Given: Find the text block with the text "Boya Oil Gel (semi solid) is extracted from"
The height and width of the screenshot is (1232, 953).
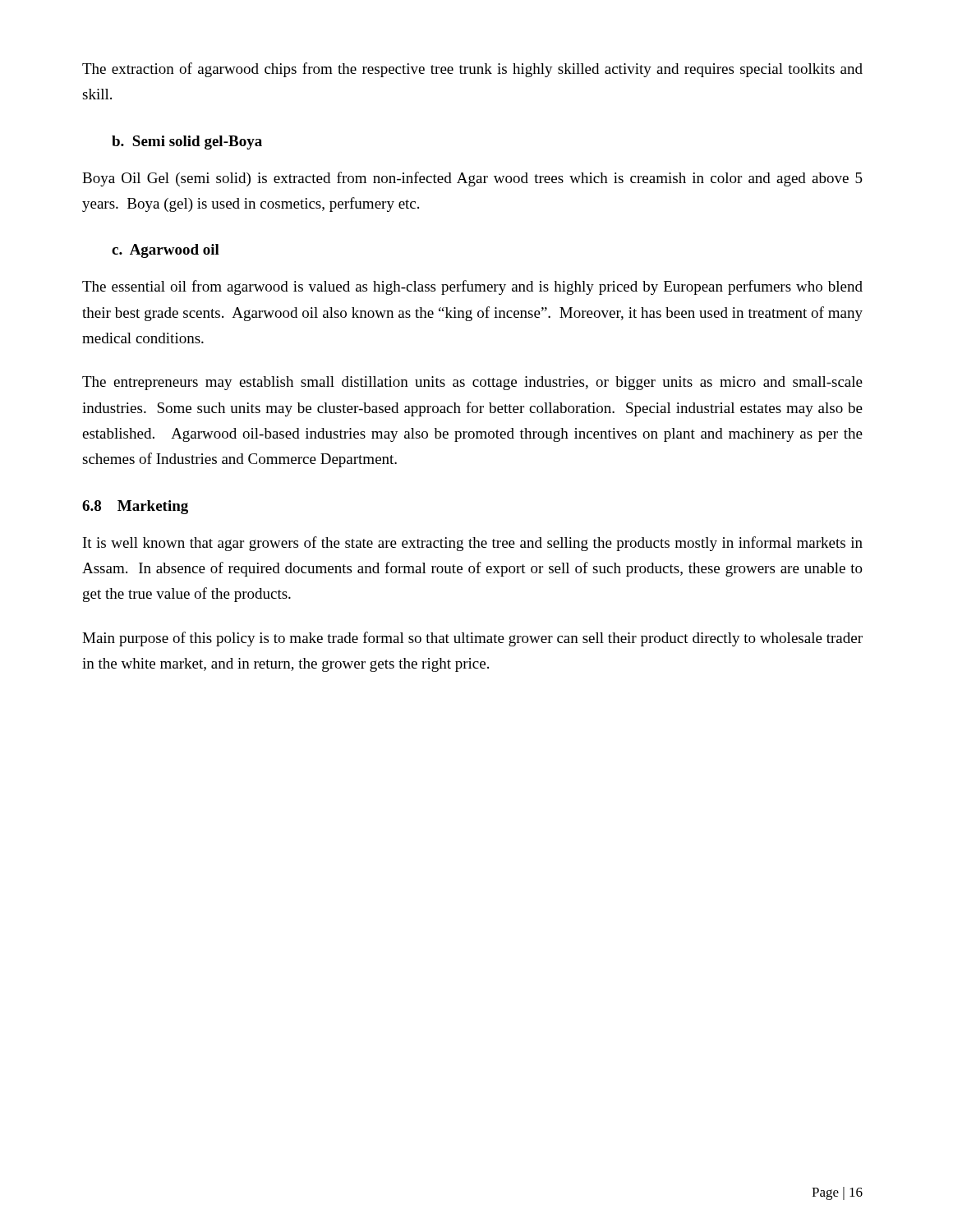Looking at the screenshot, I should tap(472, 190).
